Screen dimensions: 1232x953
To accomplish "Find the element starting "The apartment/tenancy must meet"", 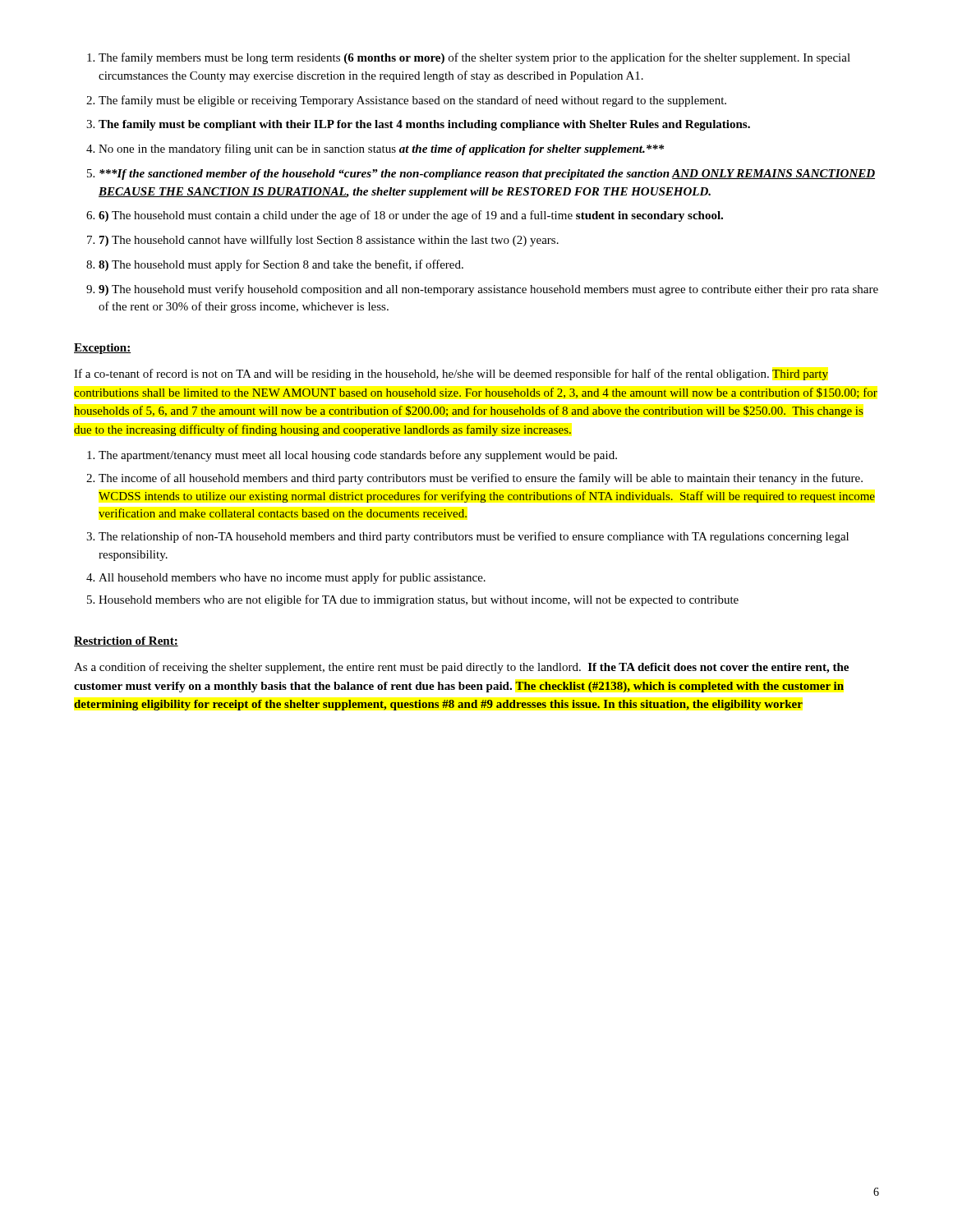I will pos(489,456).
